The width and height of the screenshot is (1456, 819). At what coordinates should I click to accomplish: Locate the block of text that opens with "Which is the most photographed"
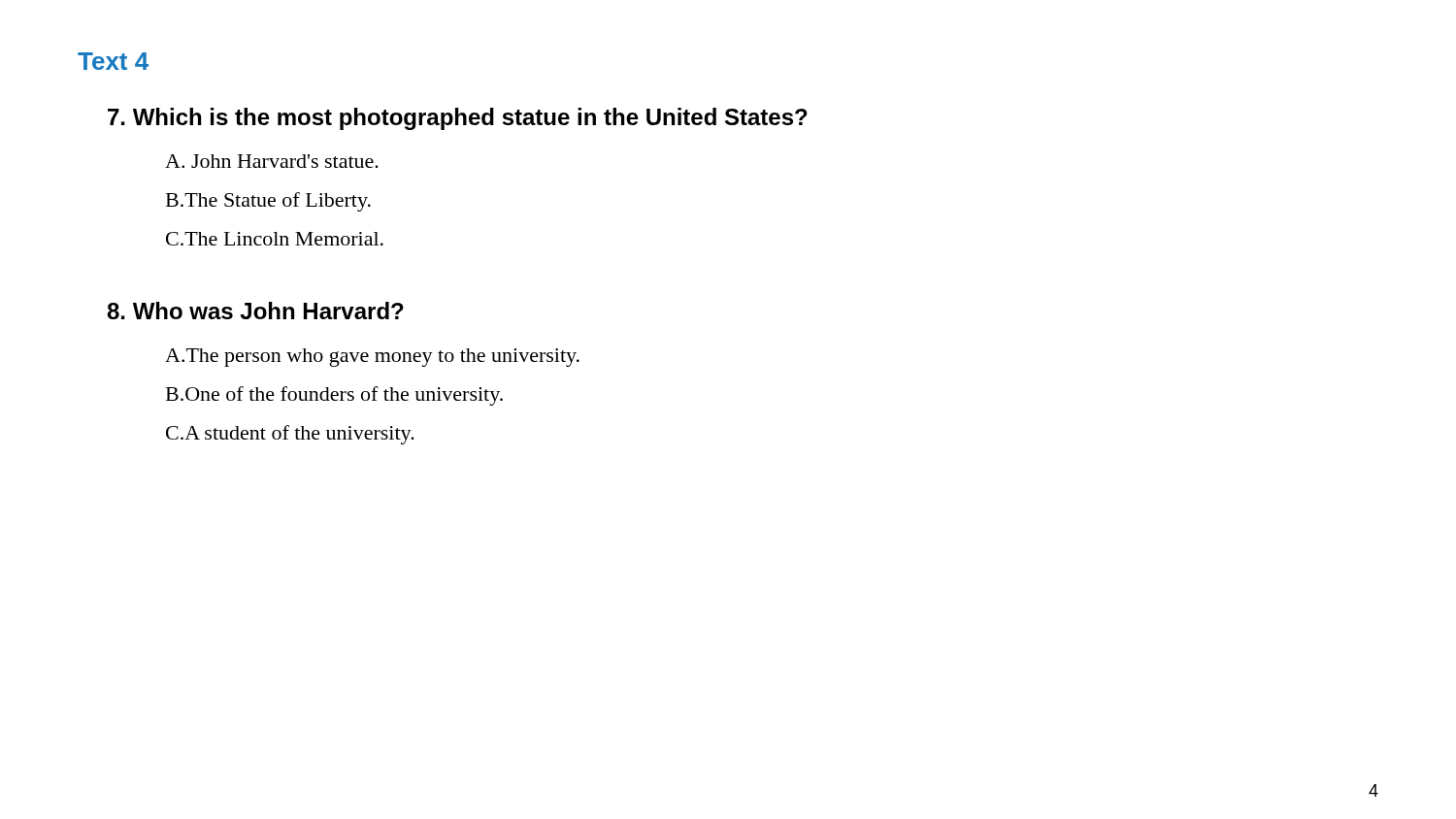(x=457, y=117)
